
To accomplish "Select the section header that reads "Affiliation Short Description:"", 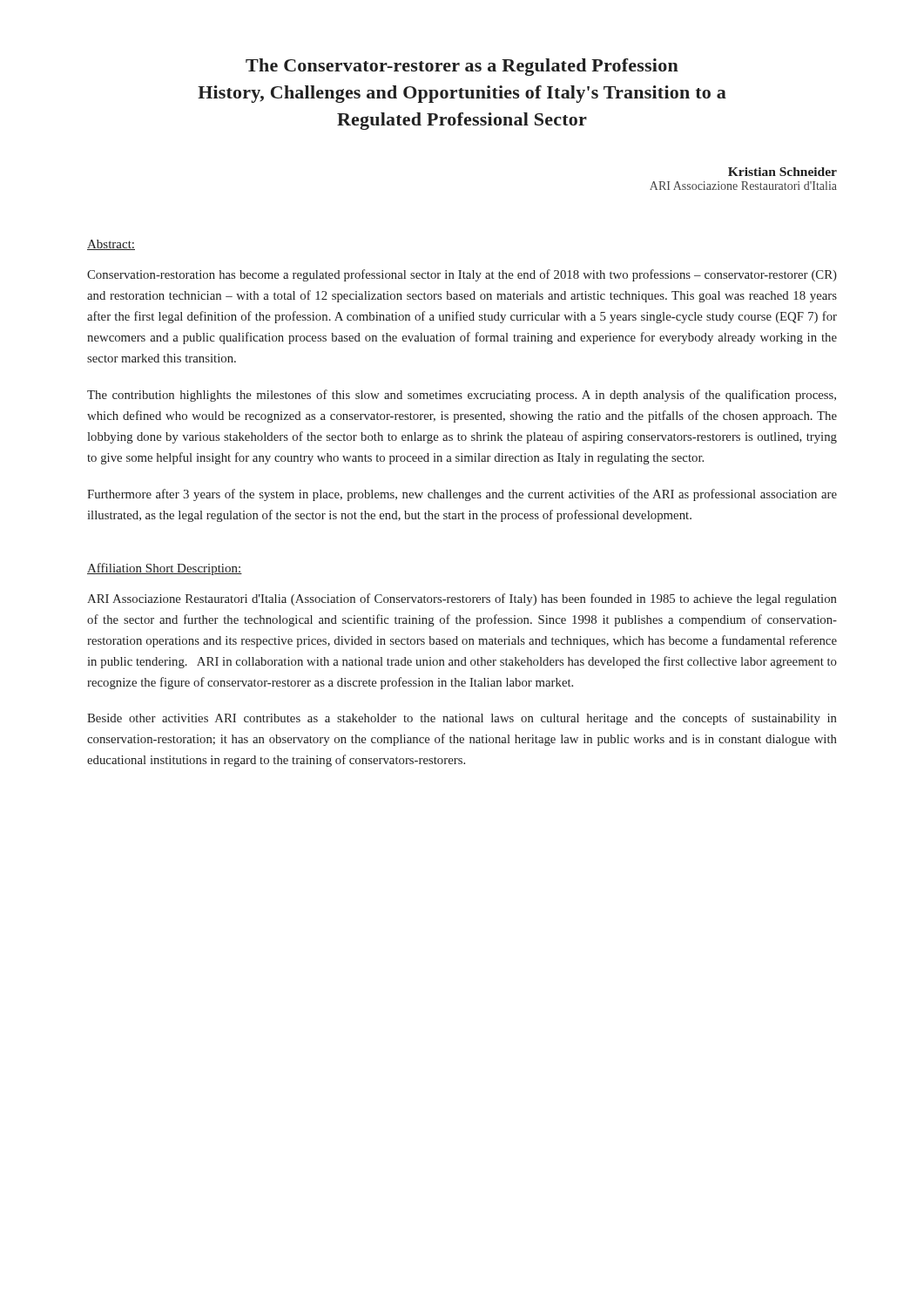I will tap(165, 569).
